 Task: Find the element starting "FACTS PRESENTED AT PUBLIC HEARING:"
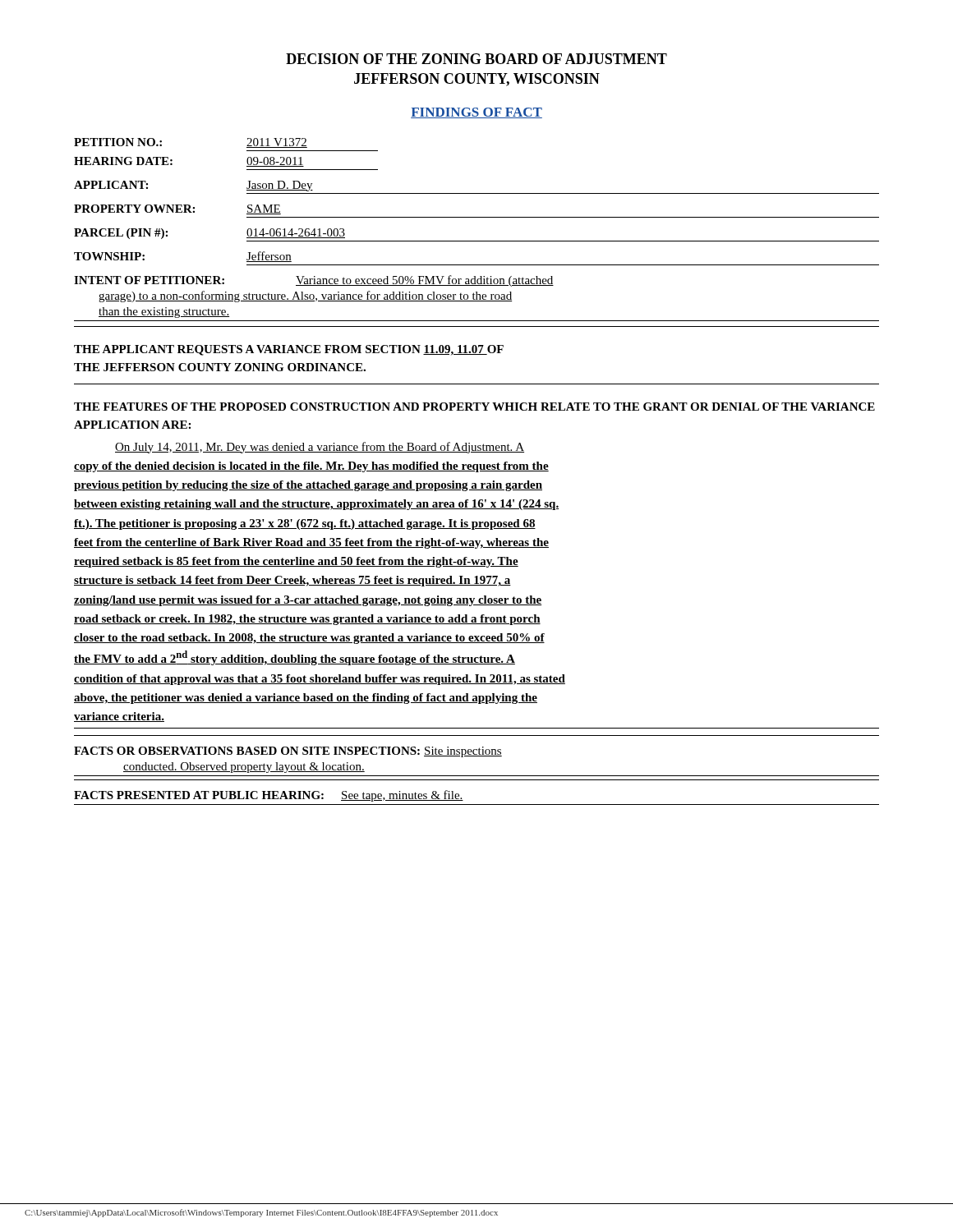click(476, 797)
